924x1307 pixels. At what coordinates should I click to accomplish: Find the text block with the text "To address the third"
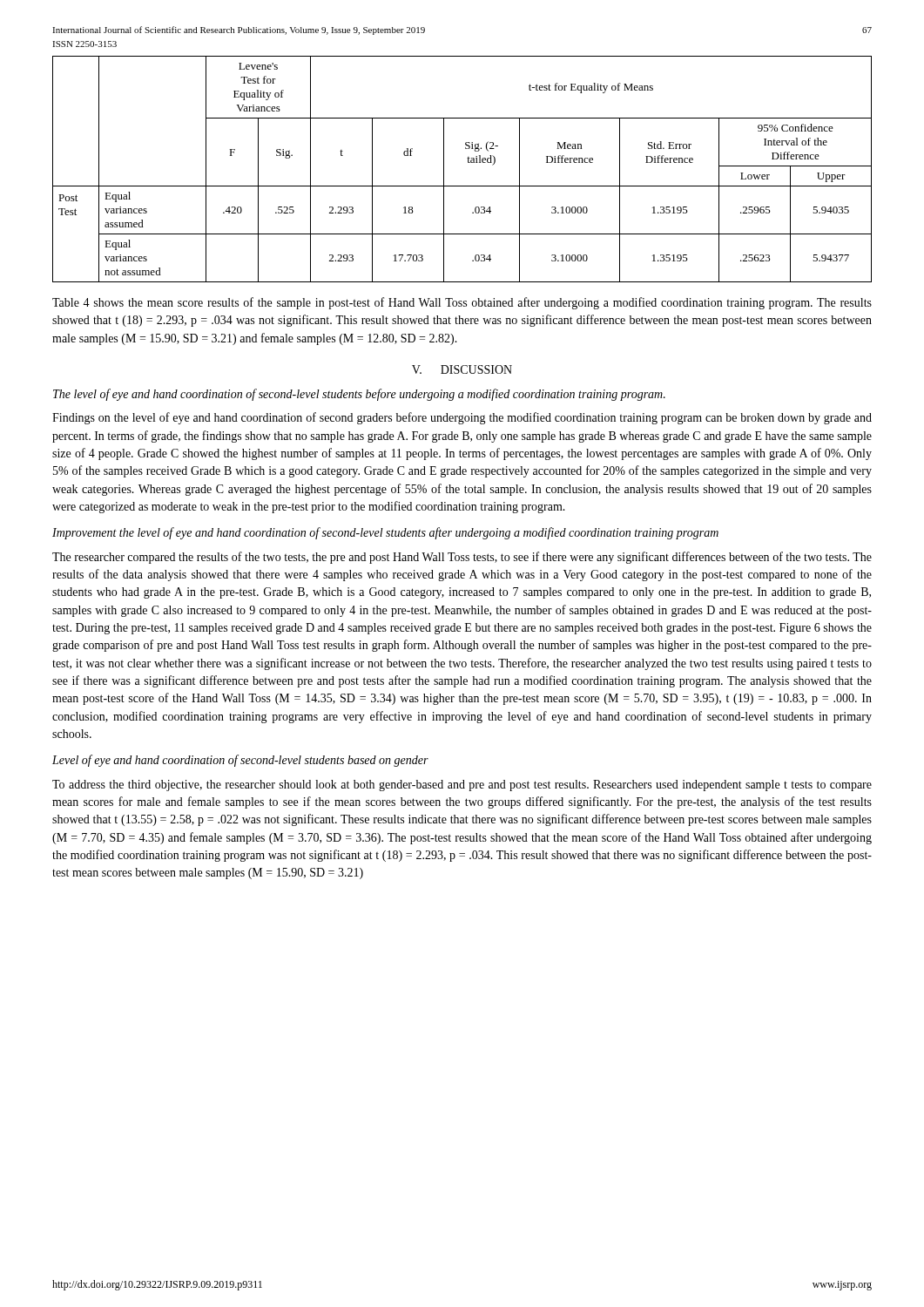[462, 829]
